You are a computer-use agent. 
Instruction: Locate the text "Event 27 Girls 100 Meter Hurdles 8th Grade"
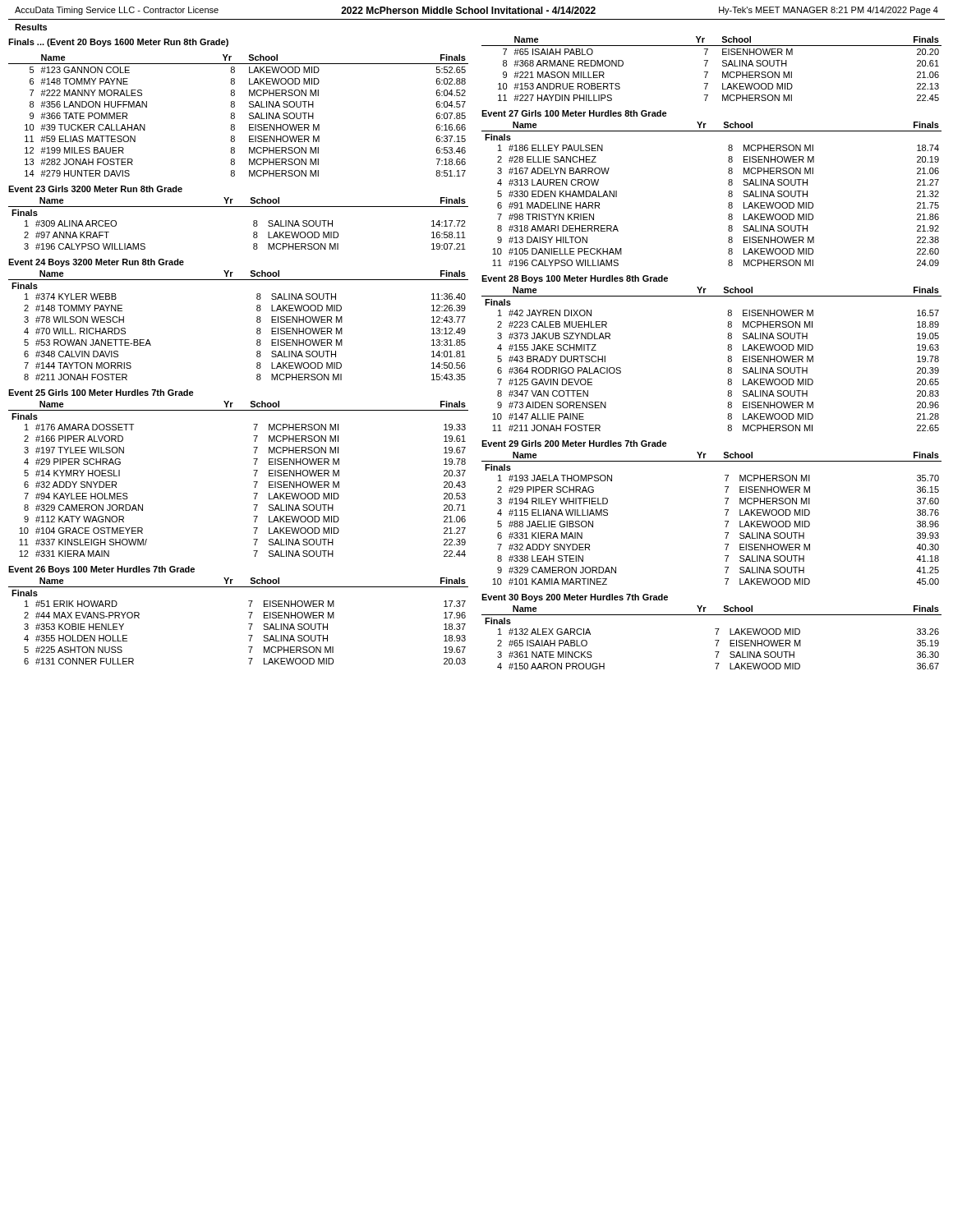coord(711,113)
